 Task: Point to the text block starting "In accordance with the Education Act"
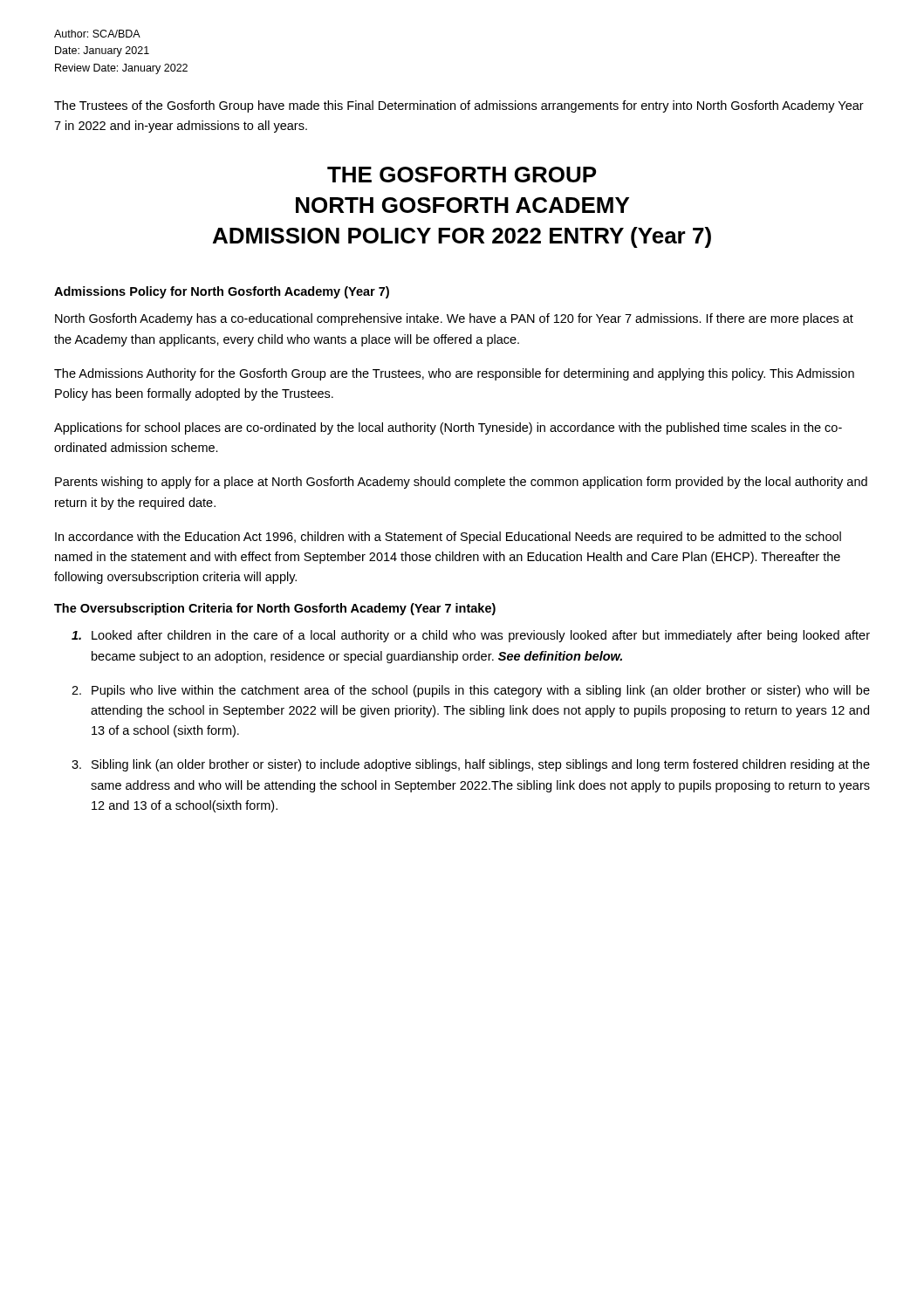448,557
